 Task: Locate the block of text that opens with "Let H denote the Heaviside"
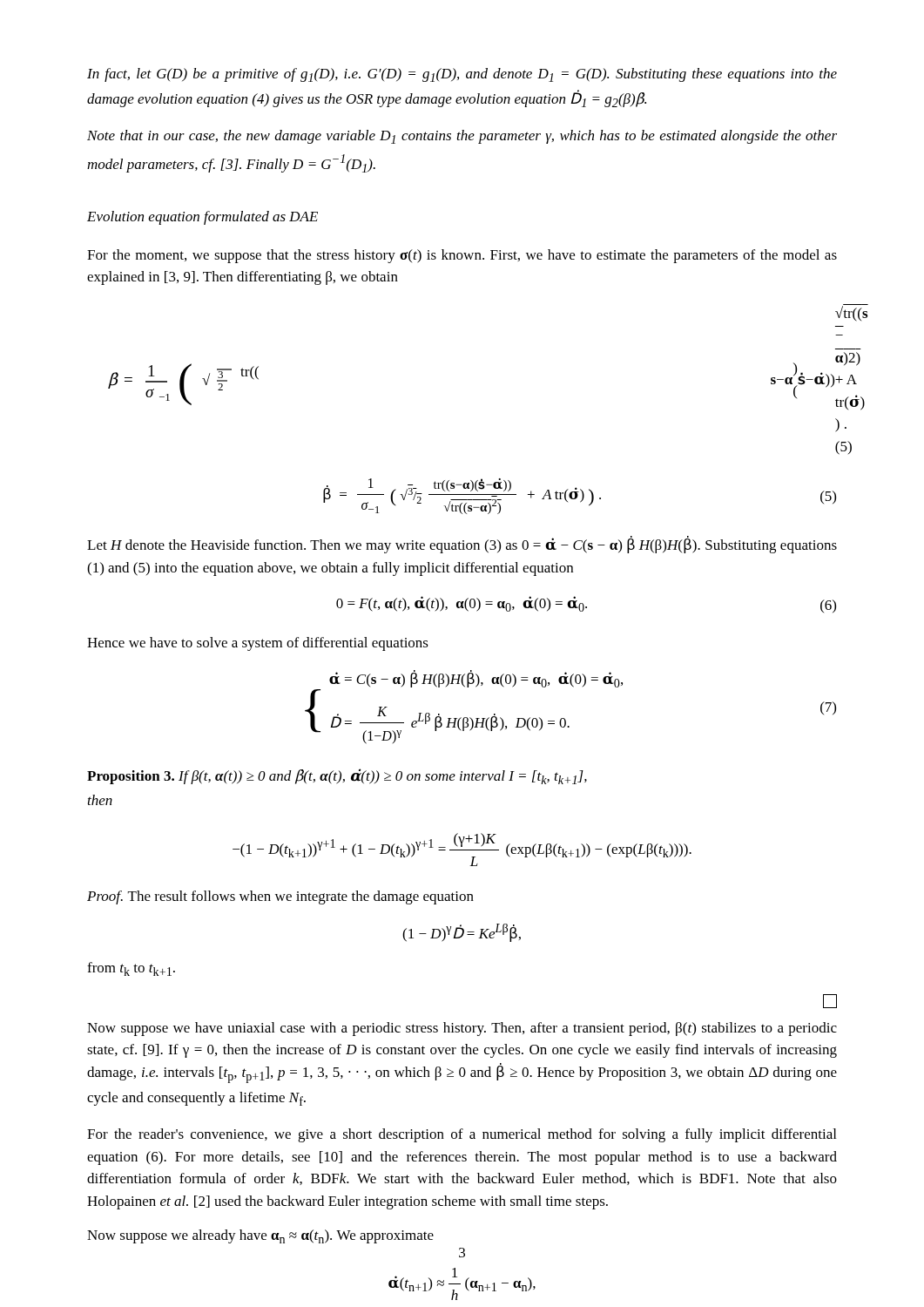(462, 556)
